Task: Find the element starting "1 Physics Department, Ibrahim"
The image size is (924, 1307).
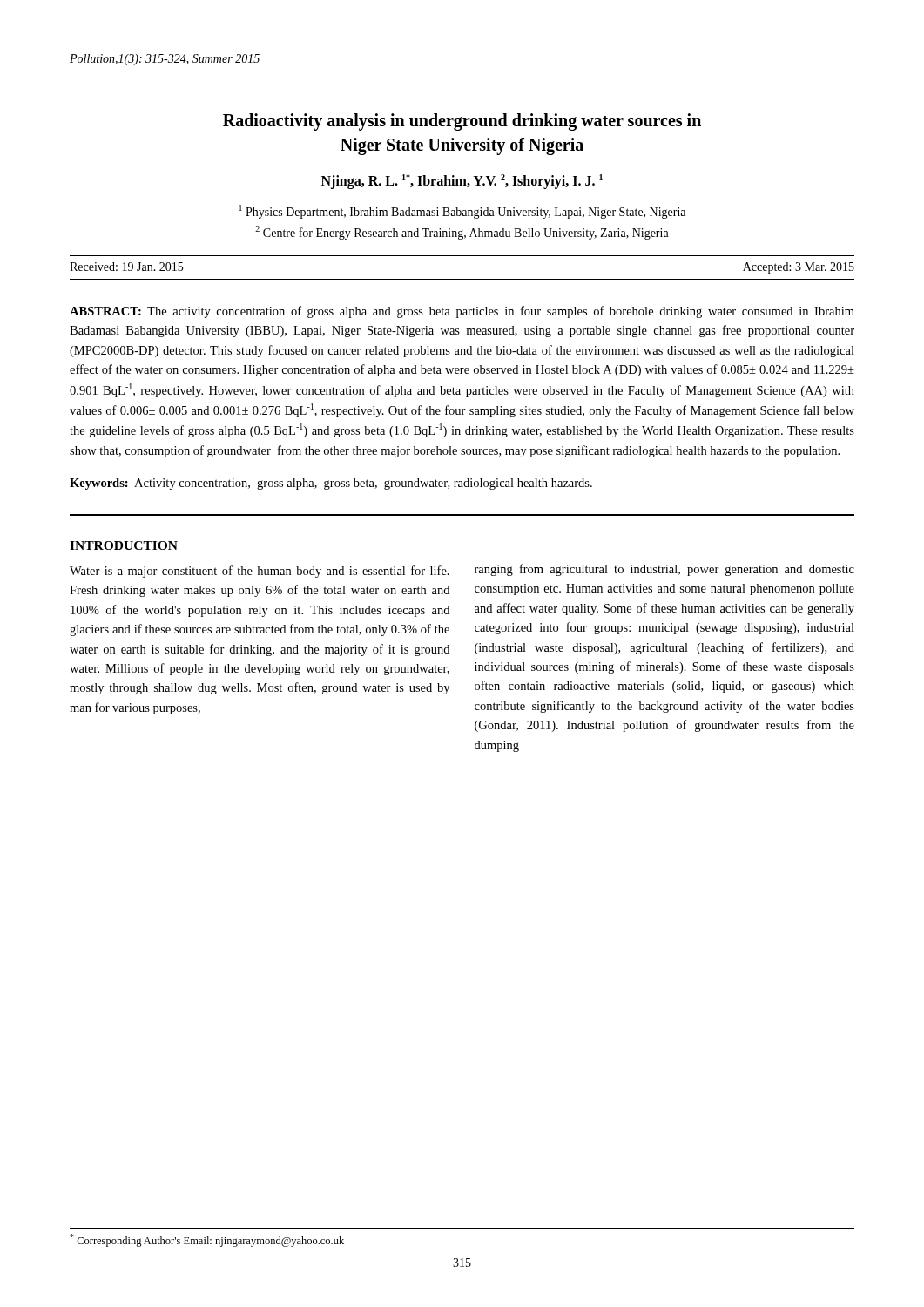Action: click(462, 222)
